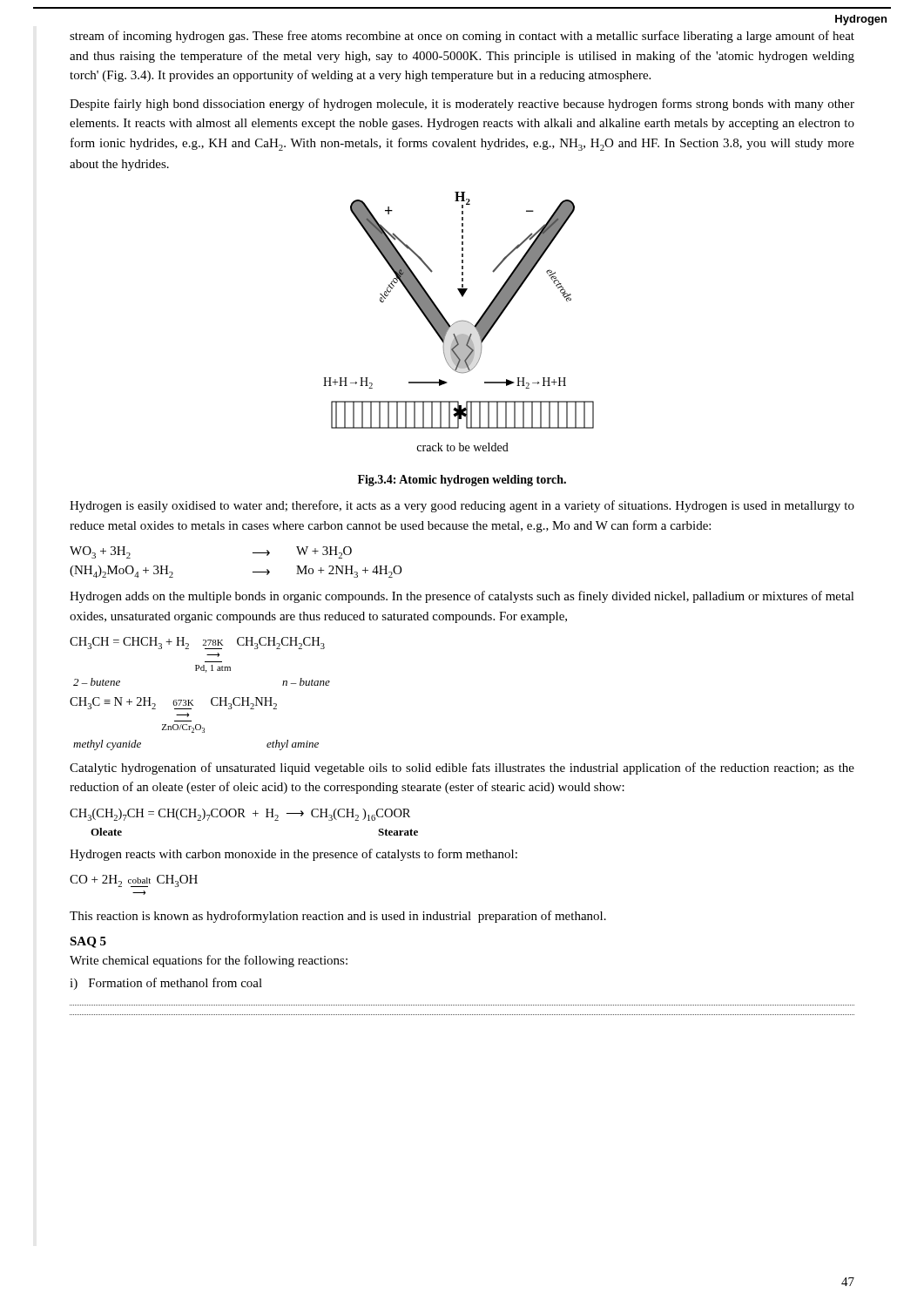Locate the text block that says "This reaction is known"
This screenshot has width=924, height=1307.
[x=338, y=915]
